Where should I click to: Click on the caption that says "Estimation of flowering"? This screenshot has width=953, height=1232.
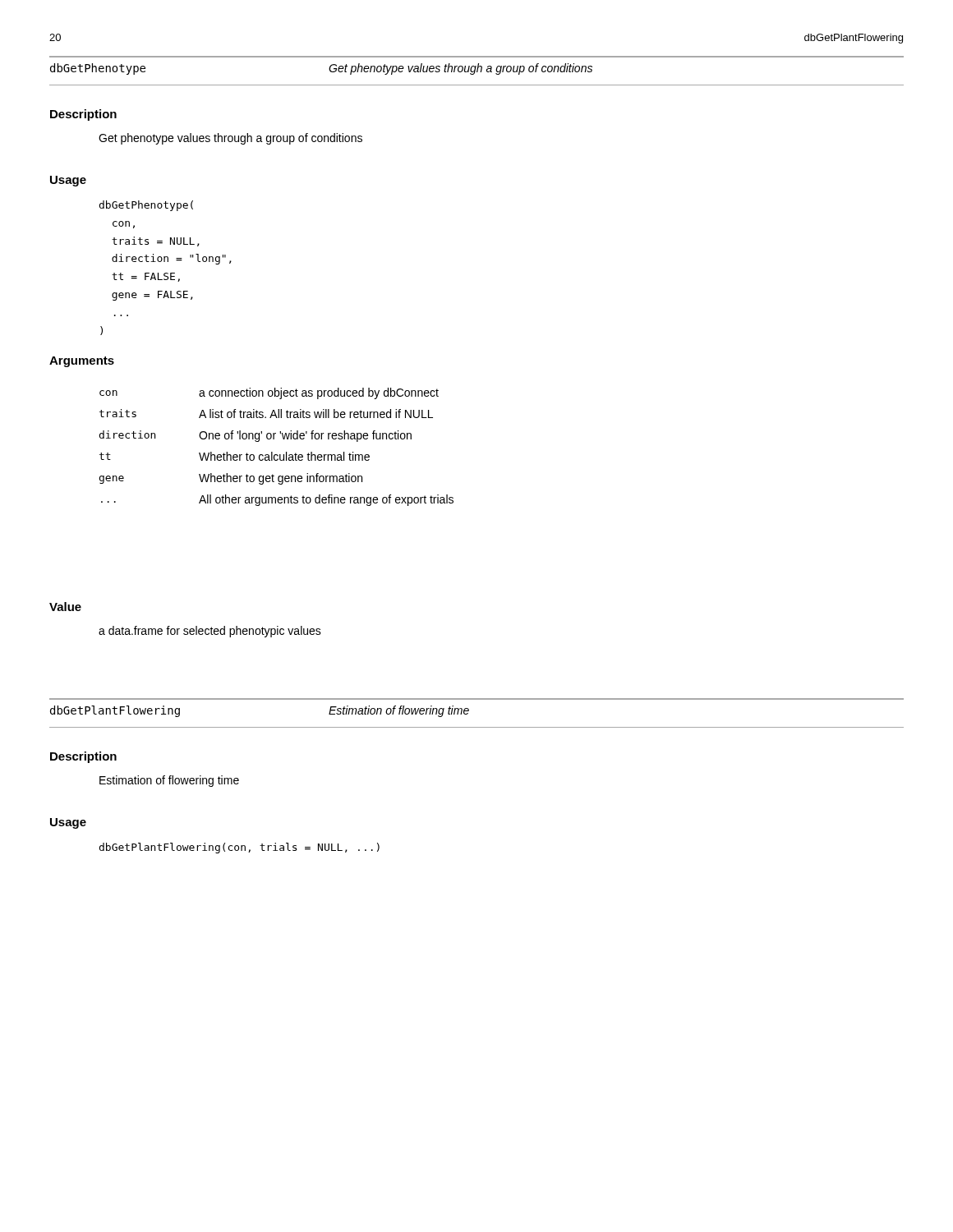click(399, 710)
